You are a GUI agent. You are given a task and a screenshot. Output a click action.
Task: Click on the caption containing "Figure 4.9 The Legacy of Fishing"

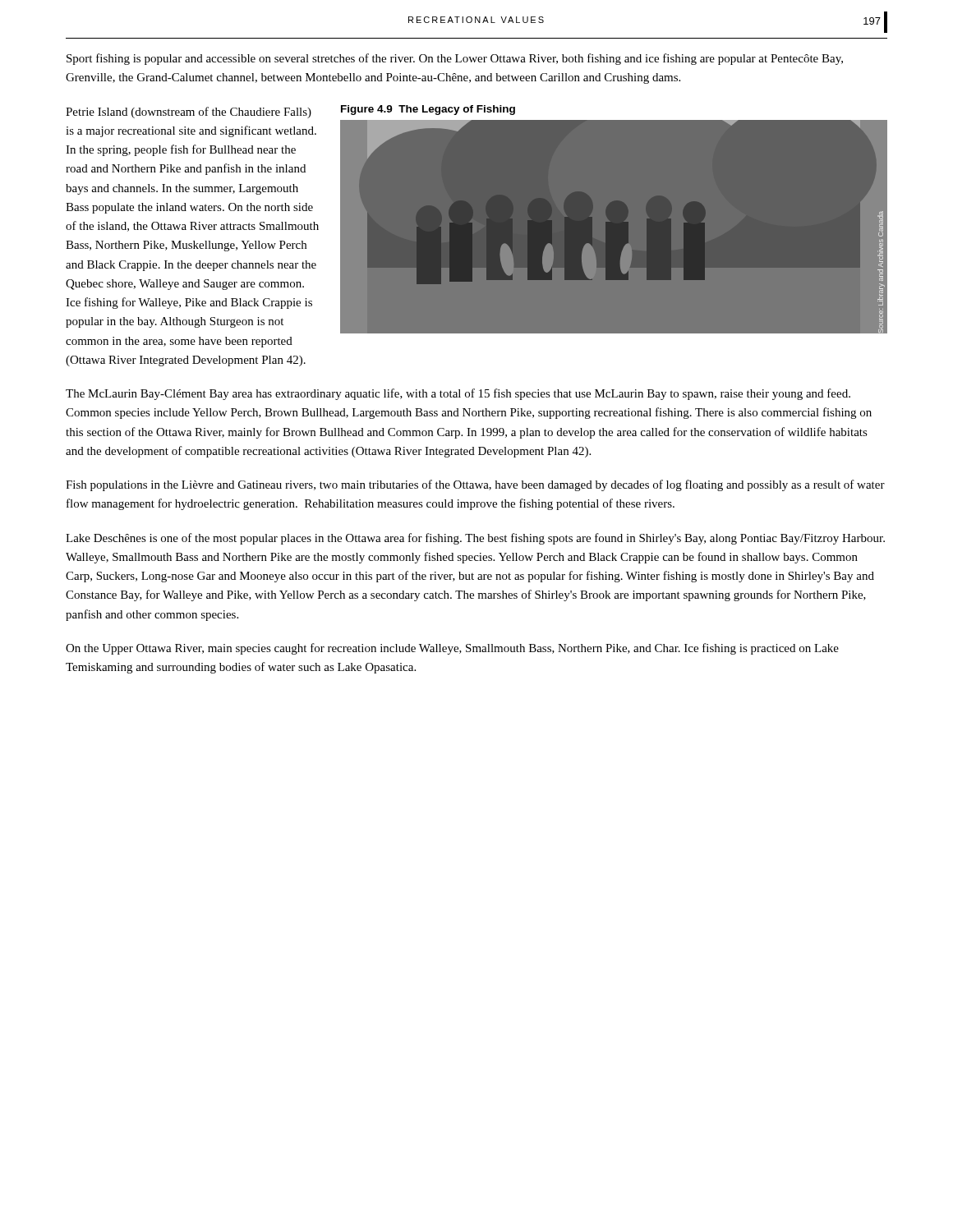coord(428,108)
